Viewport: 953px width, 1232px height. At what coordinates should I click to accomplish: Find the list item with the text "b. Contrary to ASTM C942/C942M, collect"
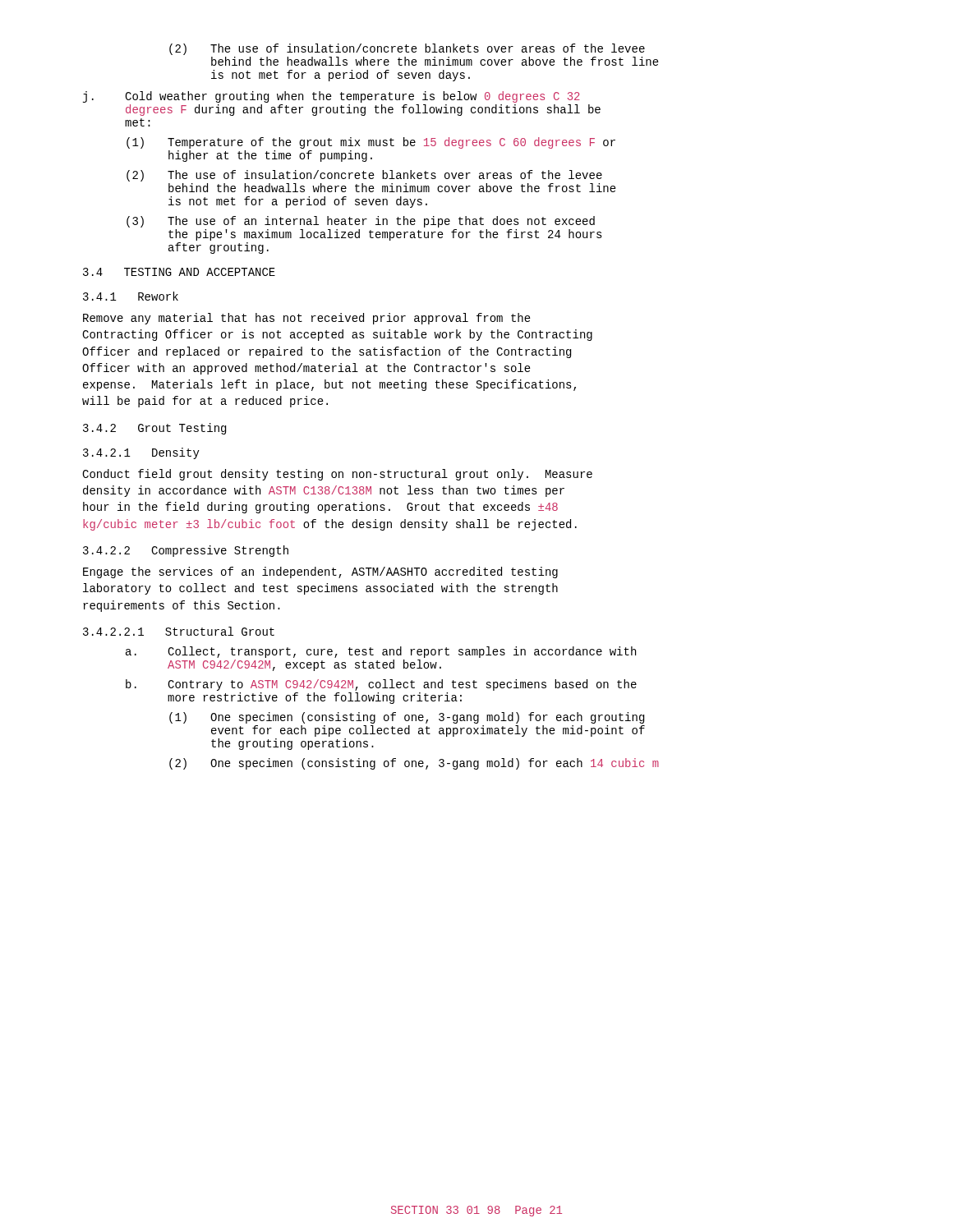click(506, 691)
